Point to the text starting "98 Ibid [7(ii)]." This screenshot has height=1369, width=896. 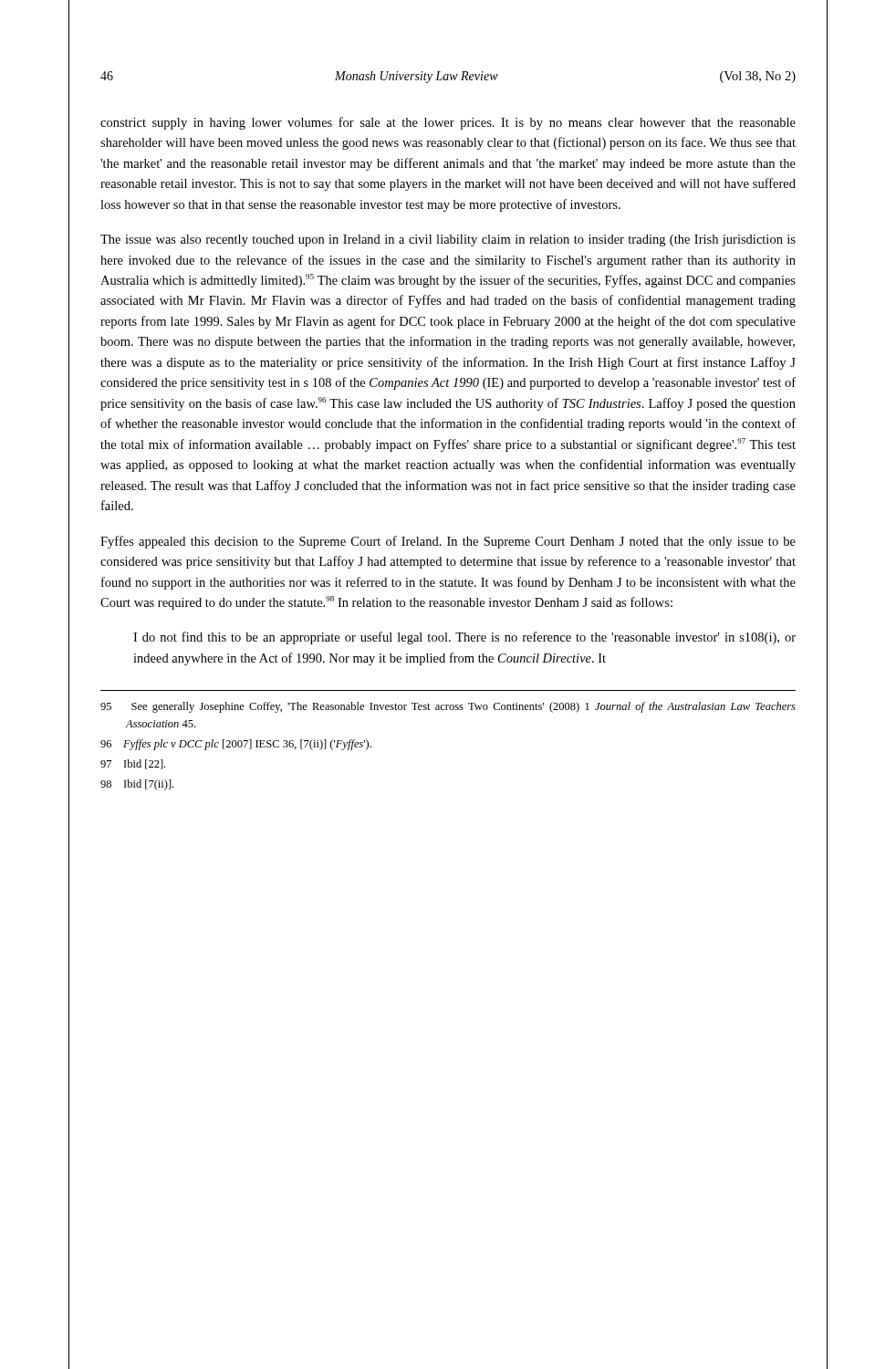tap(137, 784)
